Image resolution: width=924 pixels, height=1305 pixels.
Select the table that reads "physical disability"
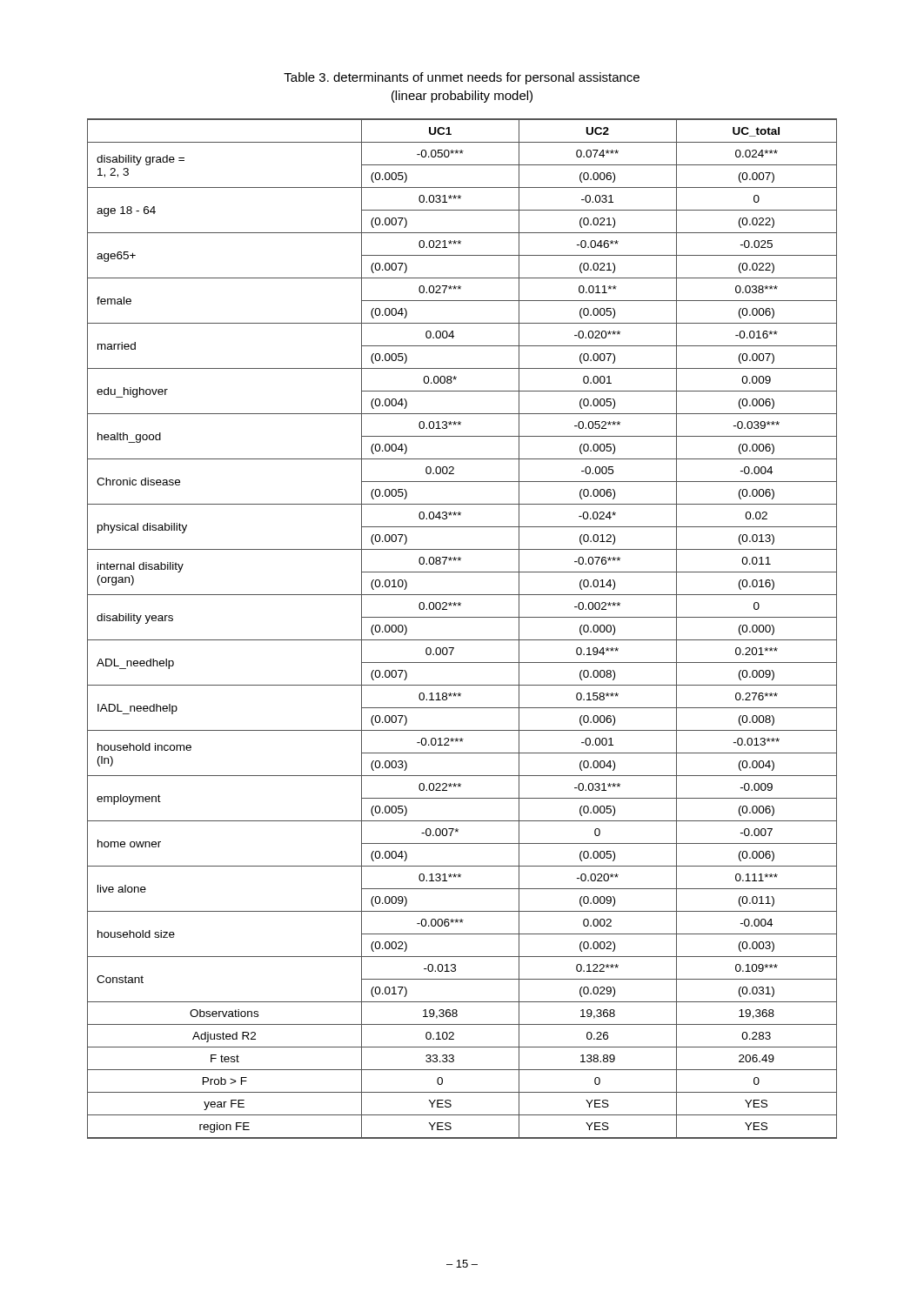462,629
